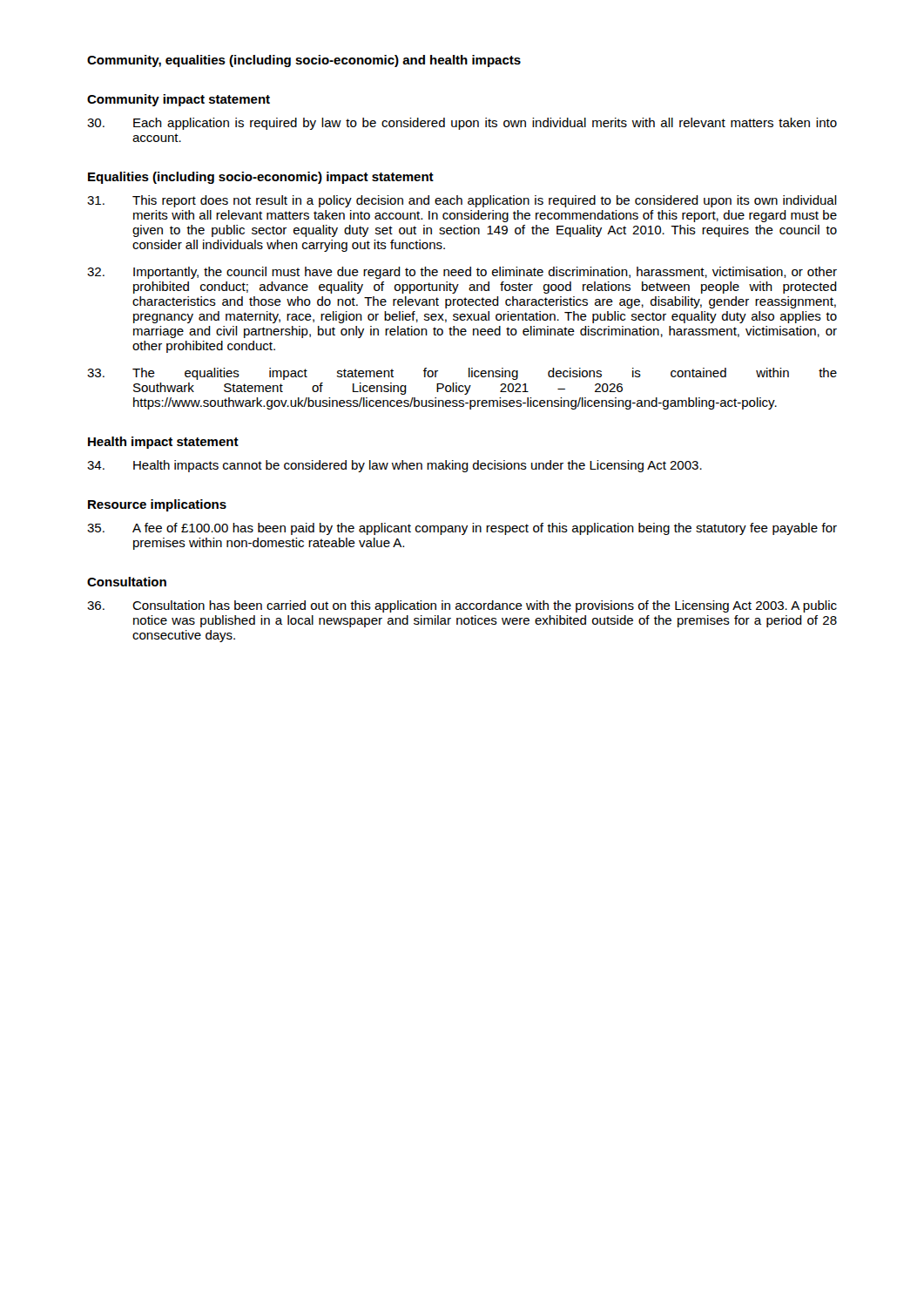Find the region starting "34. Health impacts"
The height and width of the screenshot is (1307, 924).
click(462, 465)
